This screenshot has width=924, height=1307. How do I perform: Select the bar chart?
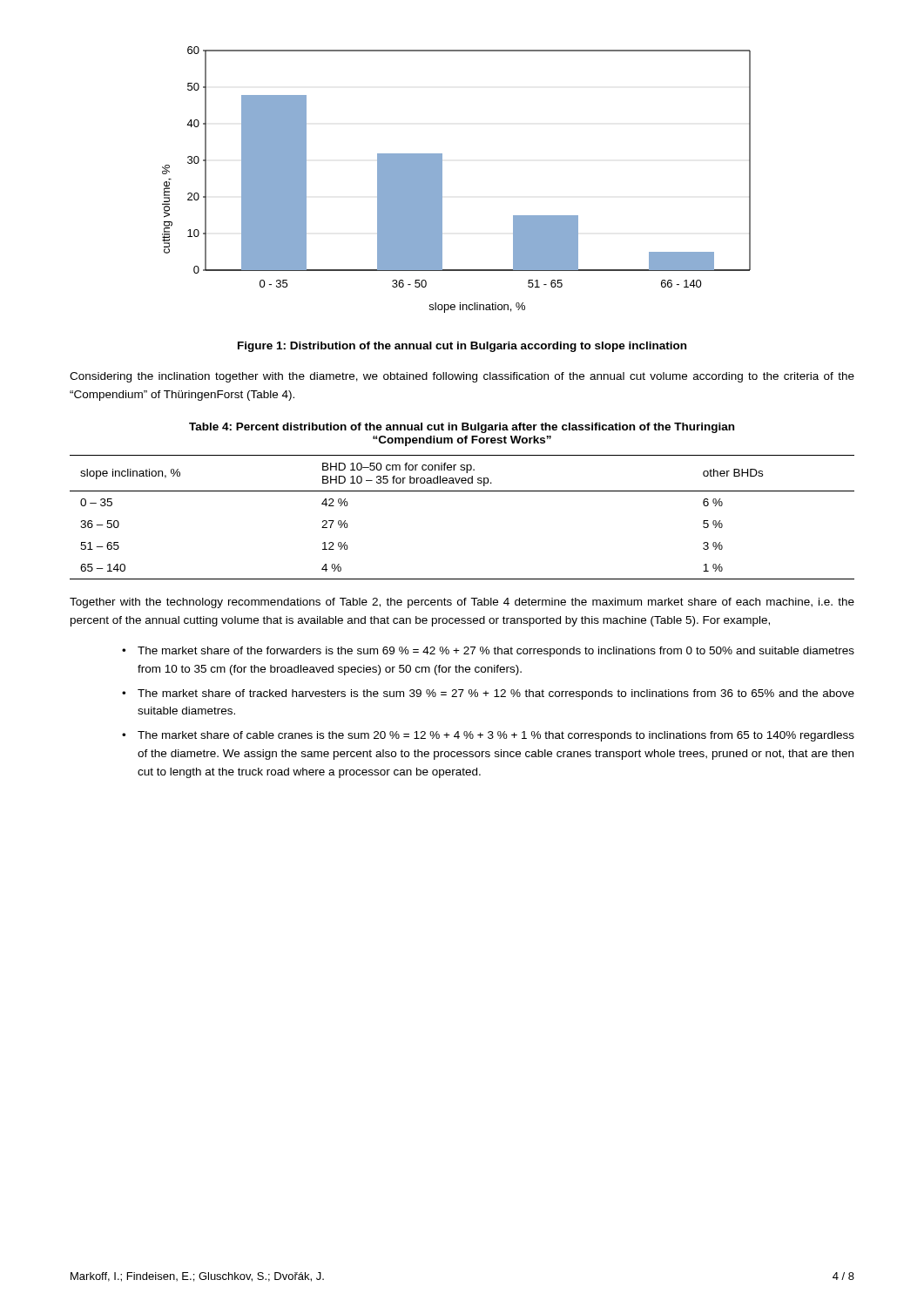pos(462,184)
